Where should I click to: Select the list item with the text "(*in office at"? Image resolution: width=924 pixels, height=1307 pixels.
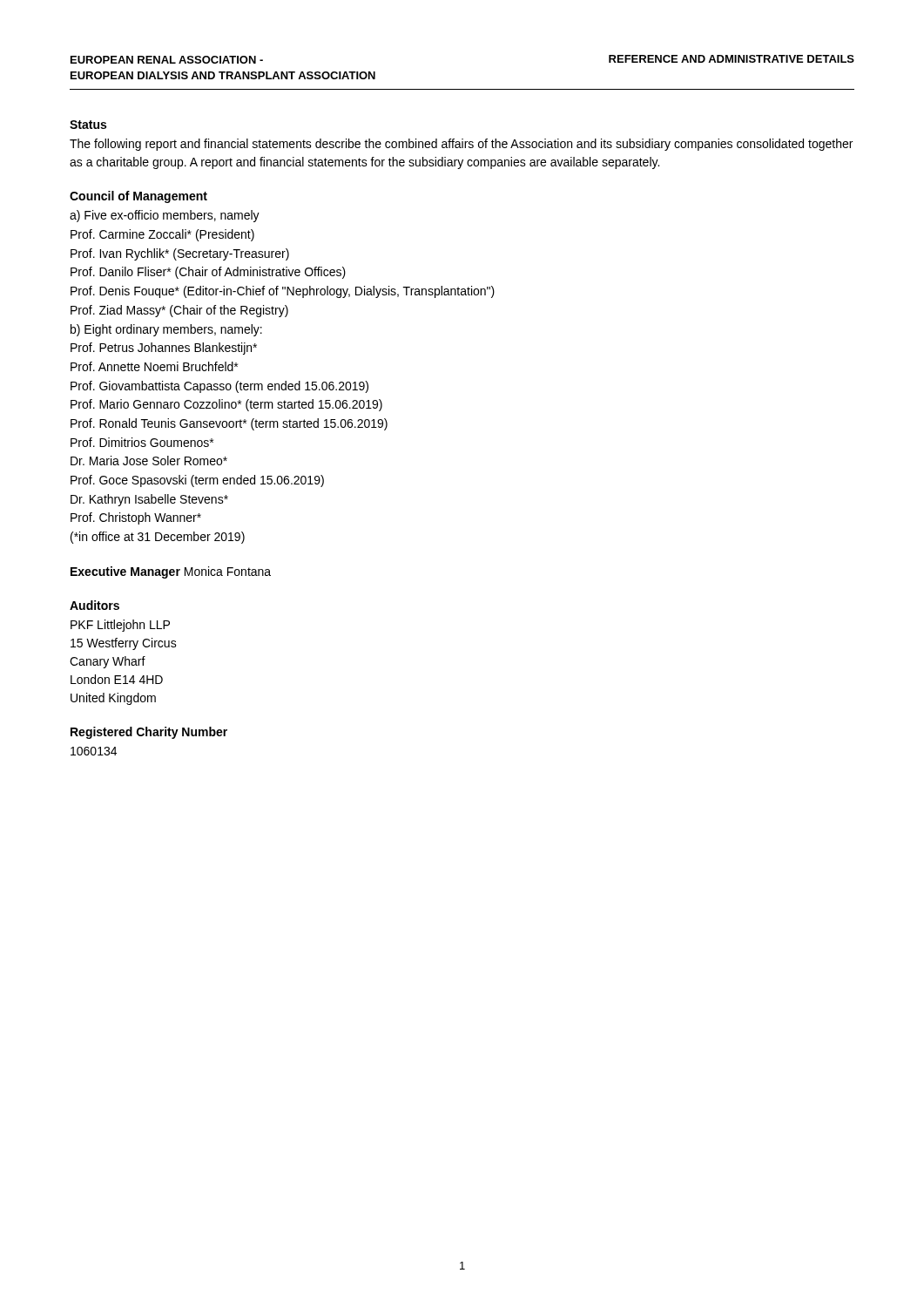pos(157,537)
